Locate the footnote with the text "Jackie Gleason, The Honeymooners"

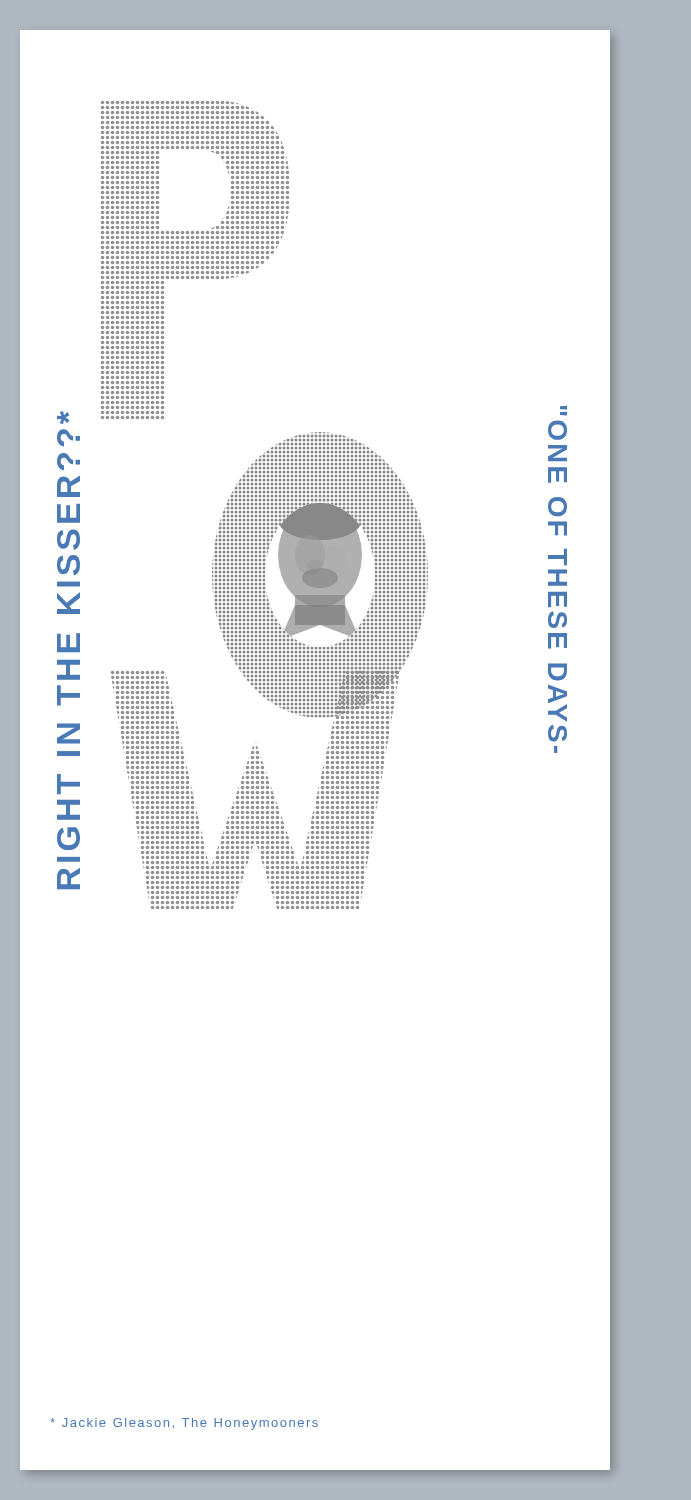[x=300, y=1422]
